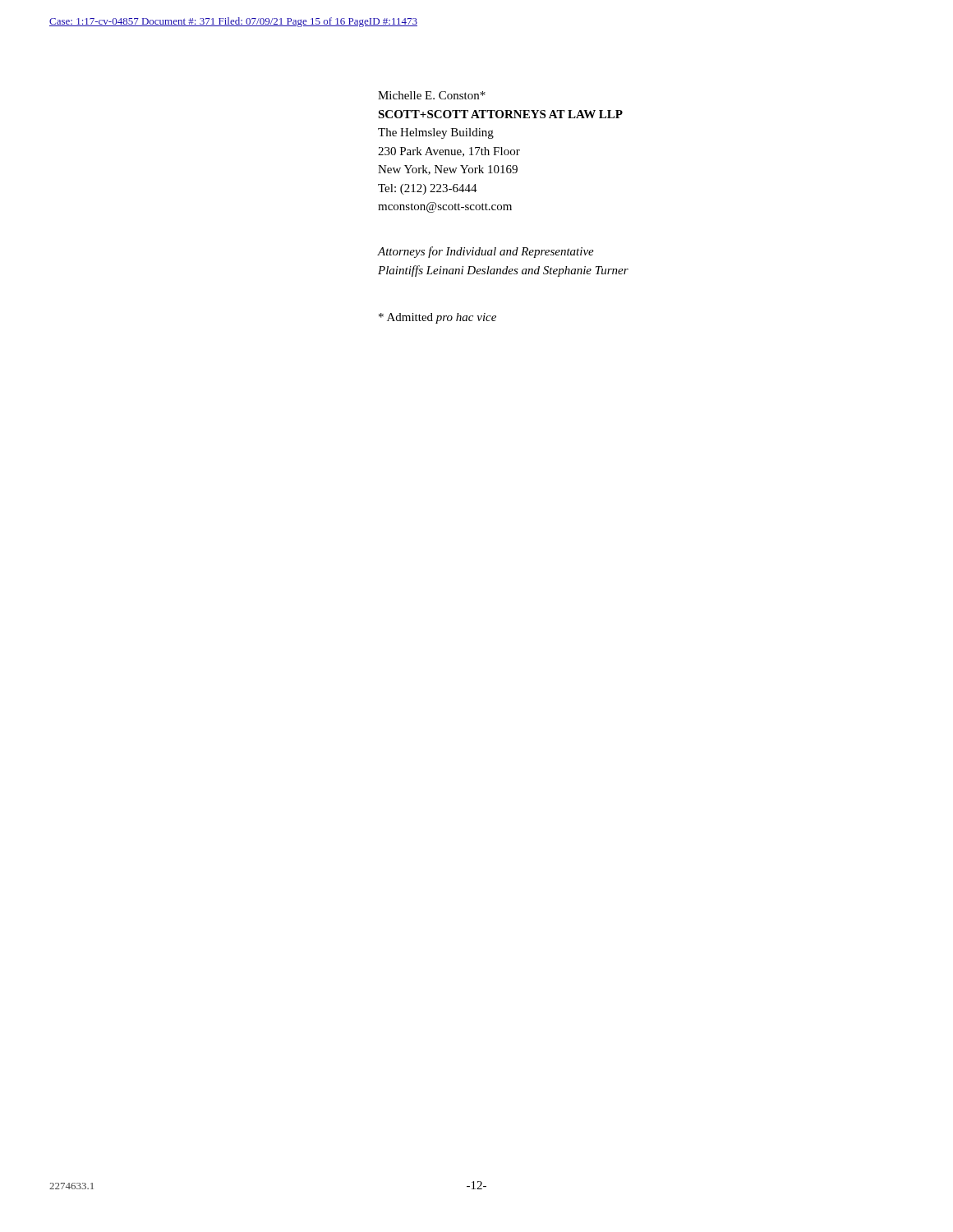Click on the text block containing "Attorneys for Individual and Representative"

(503, 261)
